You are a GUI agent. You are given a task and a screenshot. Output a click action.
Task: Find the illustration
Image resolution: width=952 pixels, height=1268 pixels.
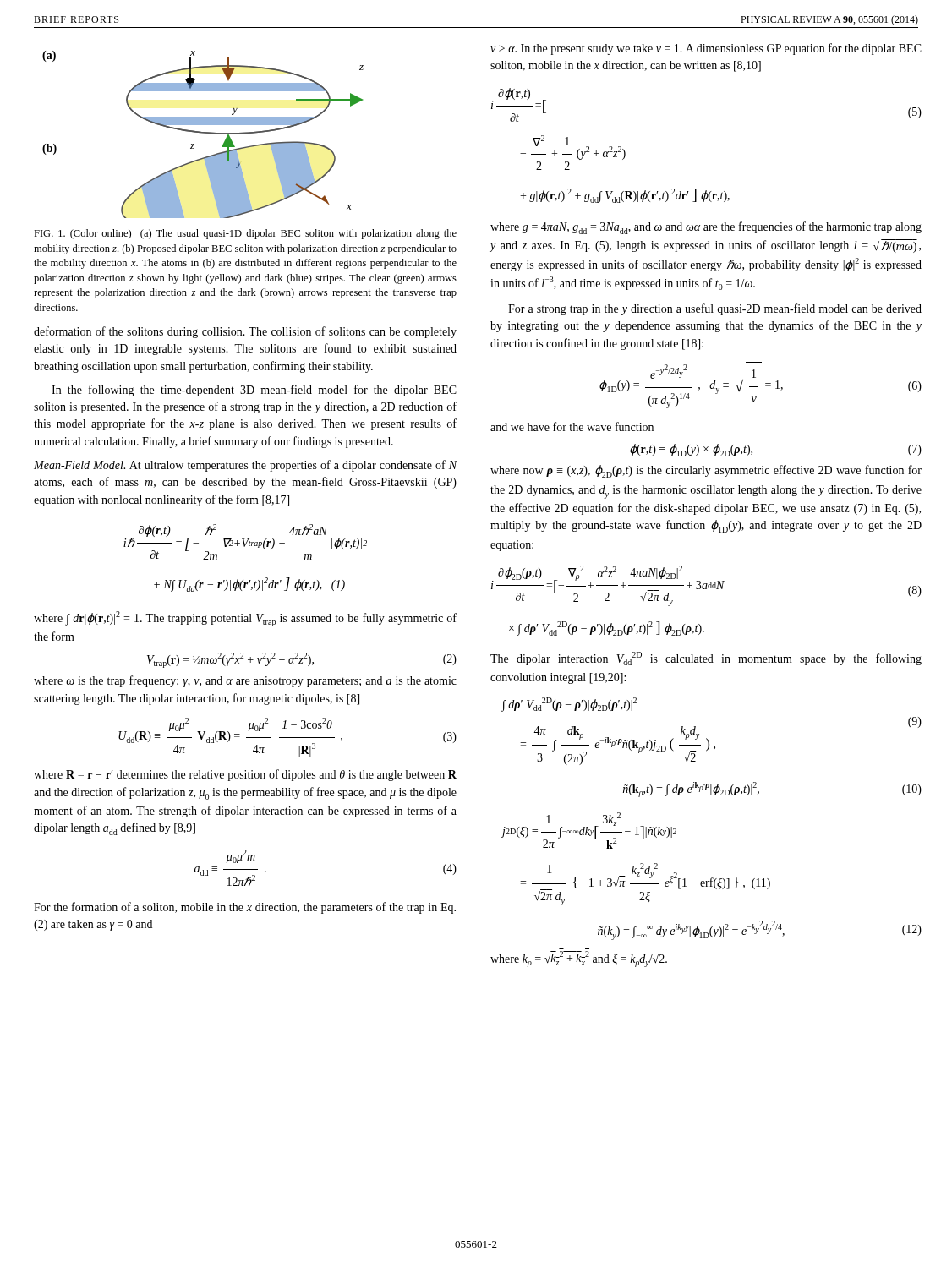pyautogui.click(x=237, y=131)
